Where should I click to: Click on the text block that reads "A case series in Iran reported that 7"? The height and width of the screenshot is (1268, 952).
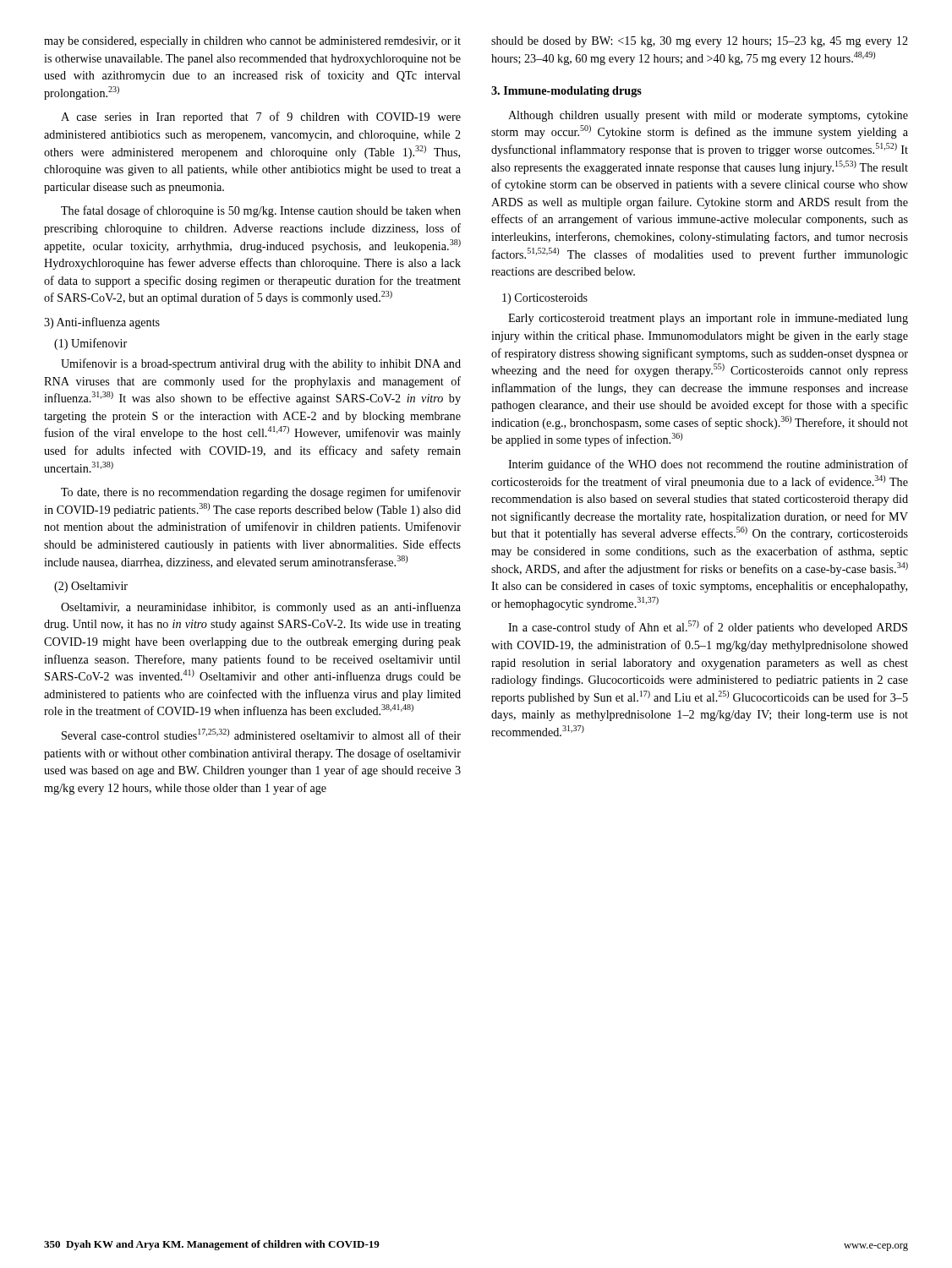point(252,152)
